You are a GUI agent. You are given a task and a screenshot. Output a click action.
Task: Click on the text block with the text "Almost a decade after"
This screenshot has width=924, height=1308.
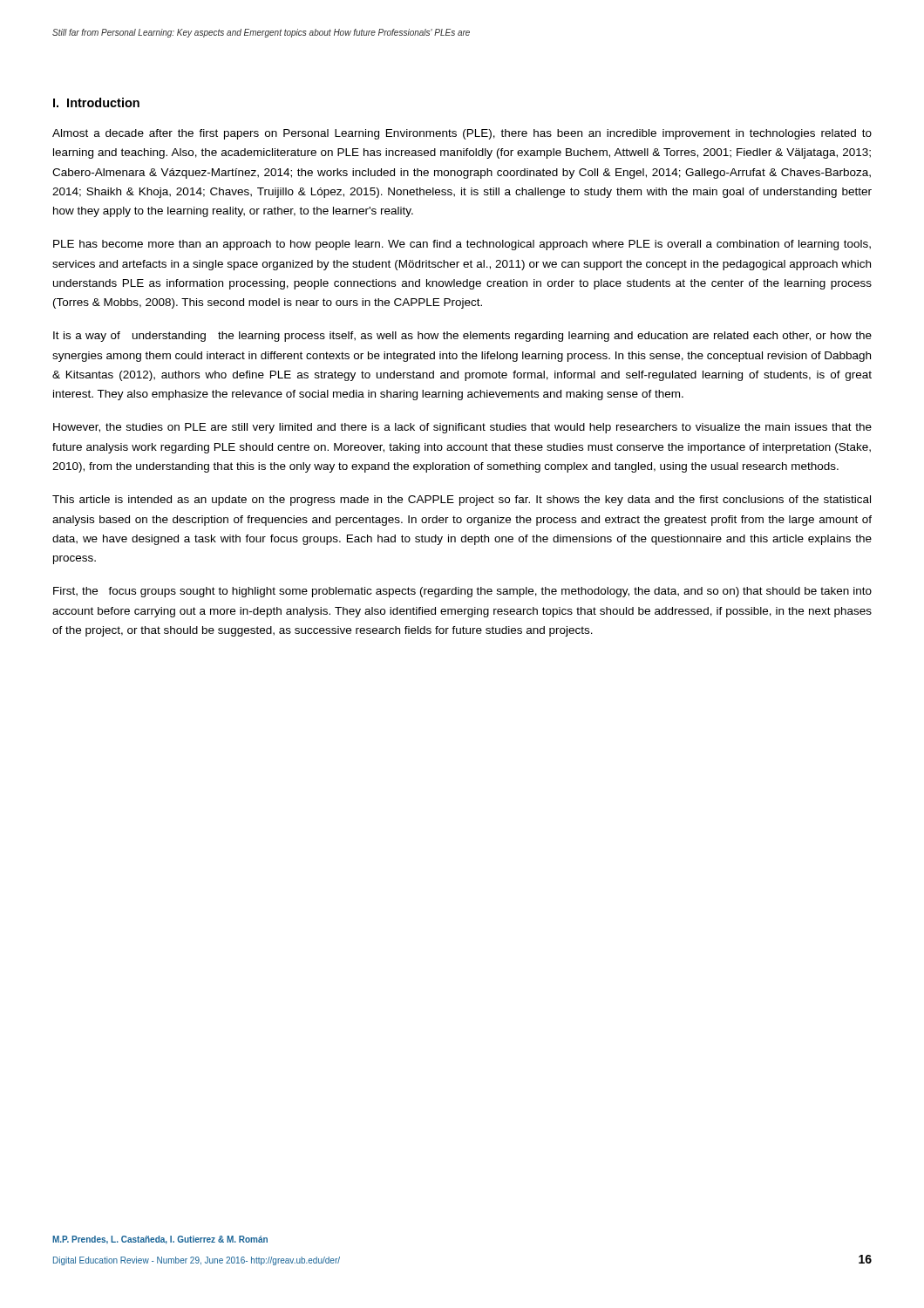click(x=462, y=172)
